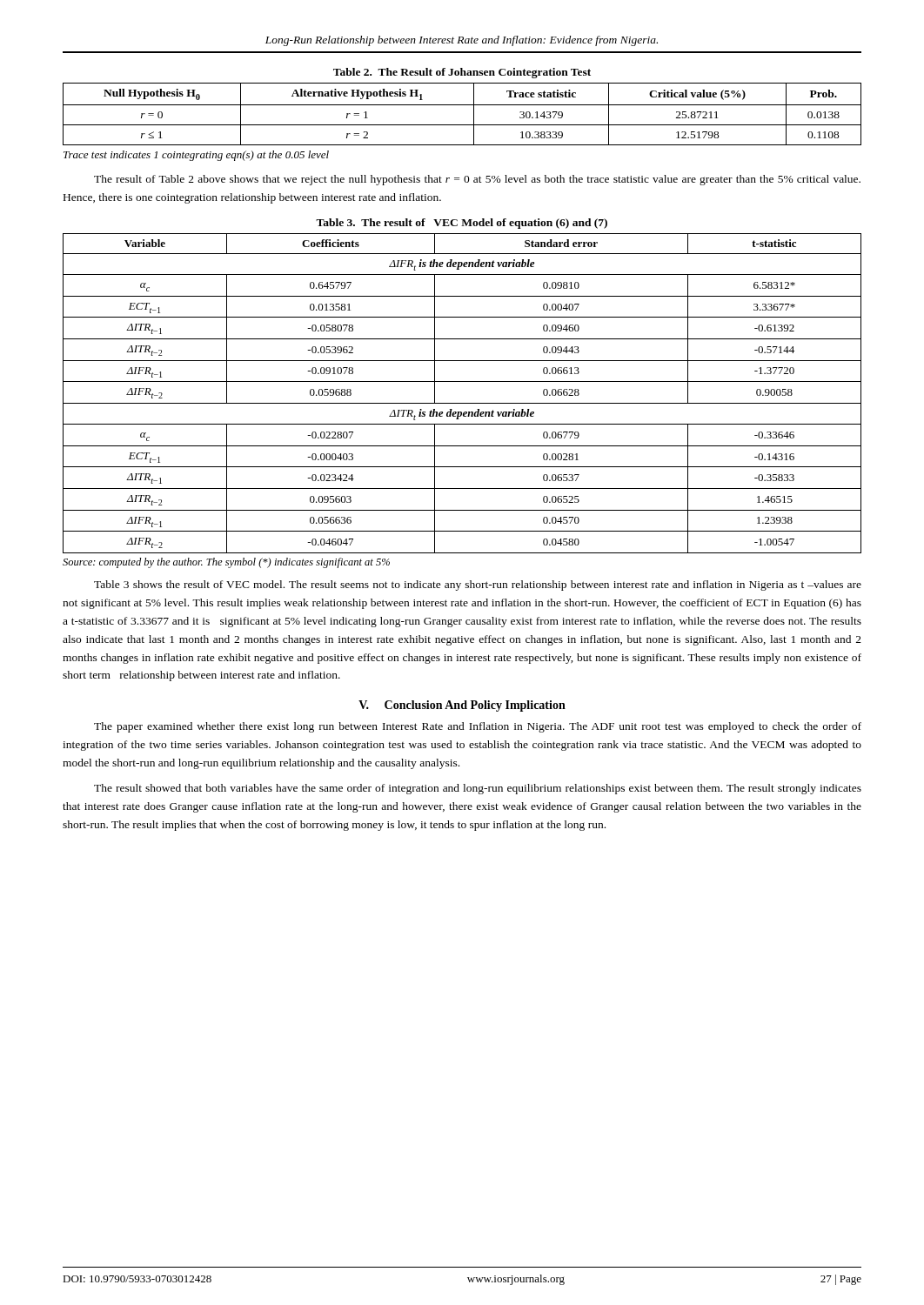Select the element starting "The result of Table 2"
This screenshot has height=1305, width=924.
pos(462,188)
